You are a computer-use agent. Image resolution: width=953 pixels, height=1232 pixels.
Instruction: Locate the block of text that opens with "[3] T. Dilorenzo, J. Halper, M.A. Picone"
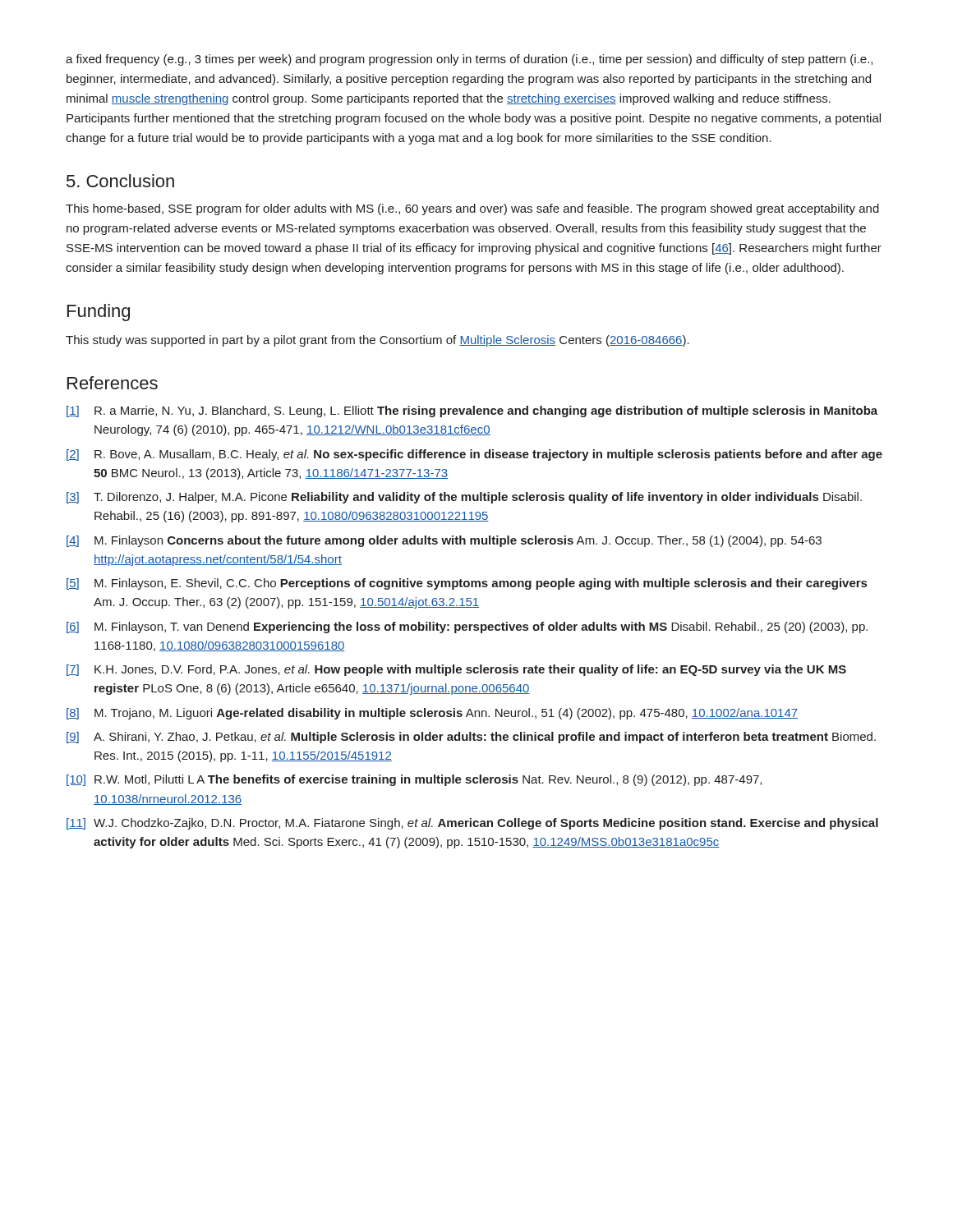pos(476,506)
